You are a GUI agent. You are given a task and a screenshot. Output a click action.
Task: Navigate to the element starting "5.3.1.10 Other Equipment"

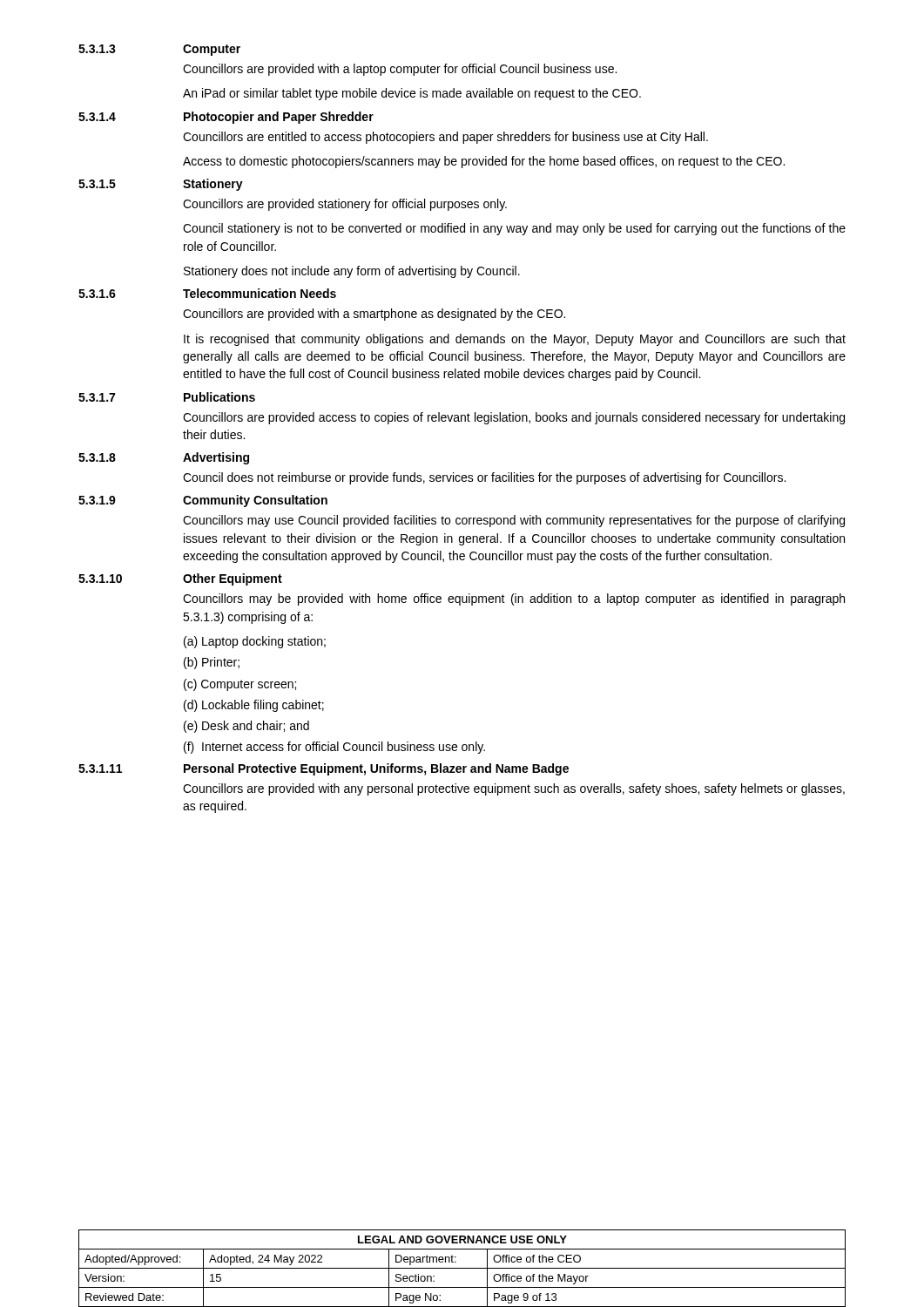point(180,579)
